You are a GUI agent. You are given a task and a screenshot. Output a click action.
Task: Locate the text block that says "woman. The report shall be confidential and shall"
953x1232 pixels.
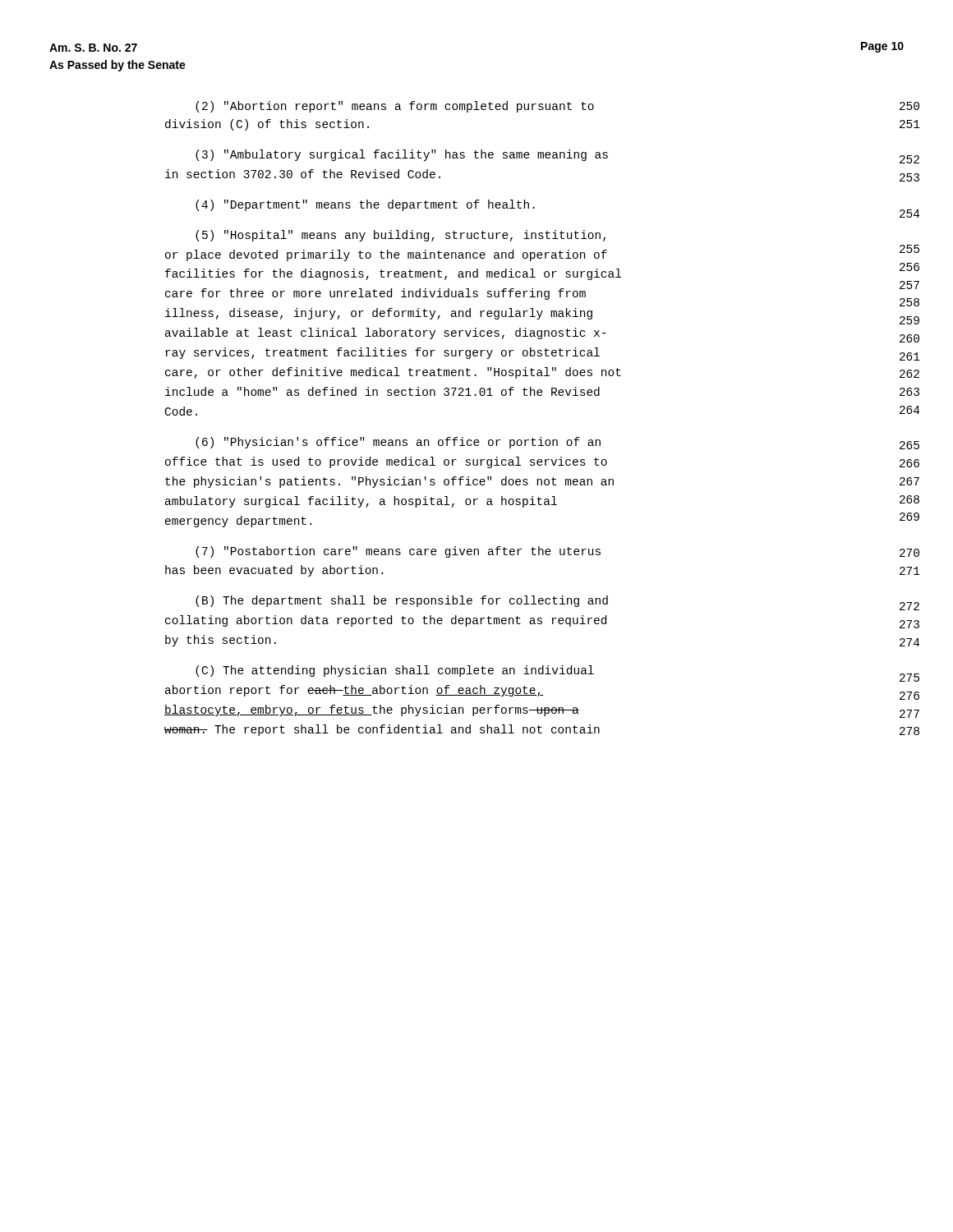pyautogui.click(x=382, y=730)
